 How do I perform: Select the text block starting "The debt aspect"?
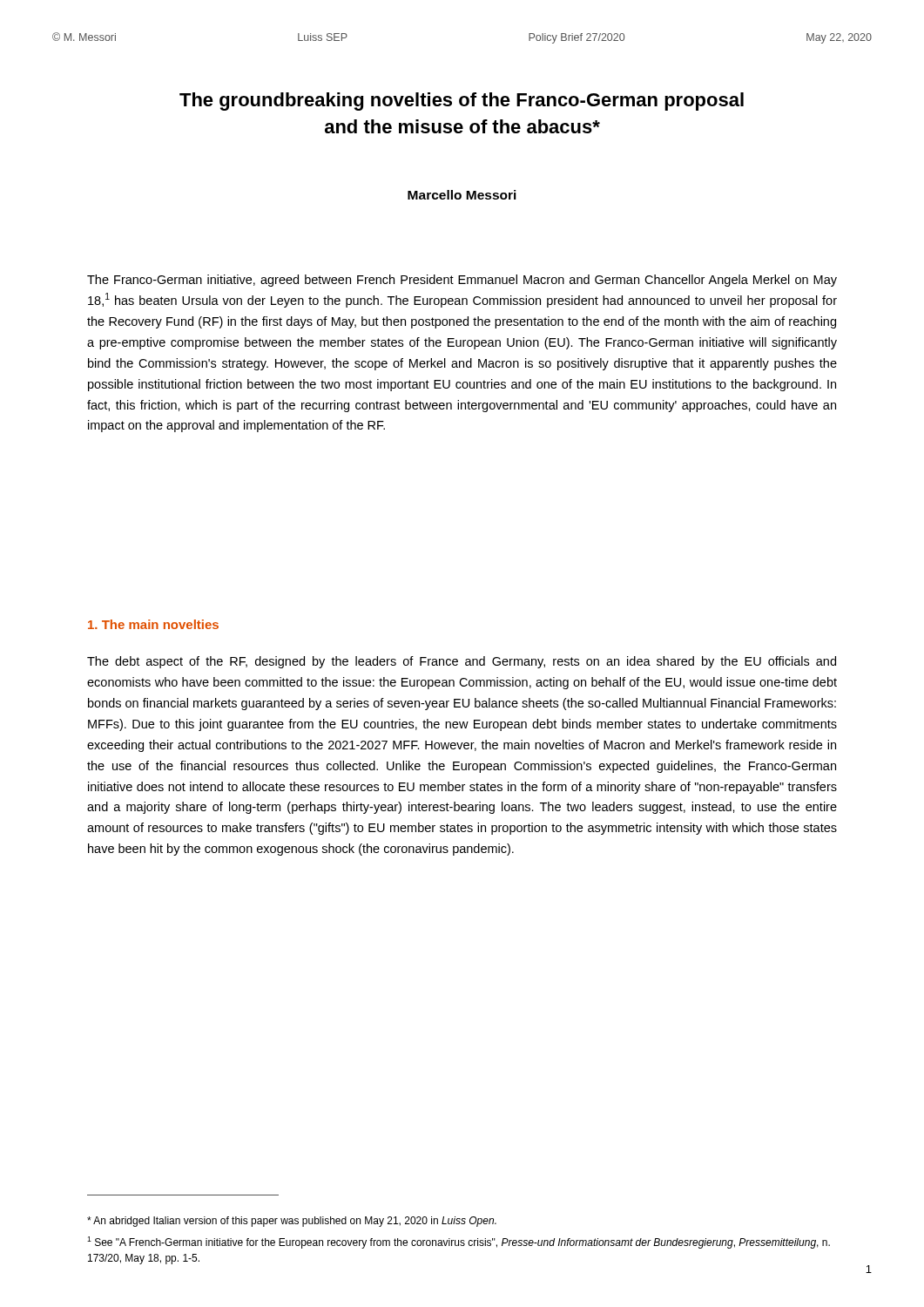pyautogui.click(x=462, y=755)
